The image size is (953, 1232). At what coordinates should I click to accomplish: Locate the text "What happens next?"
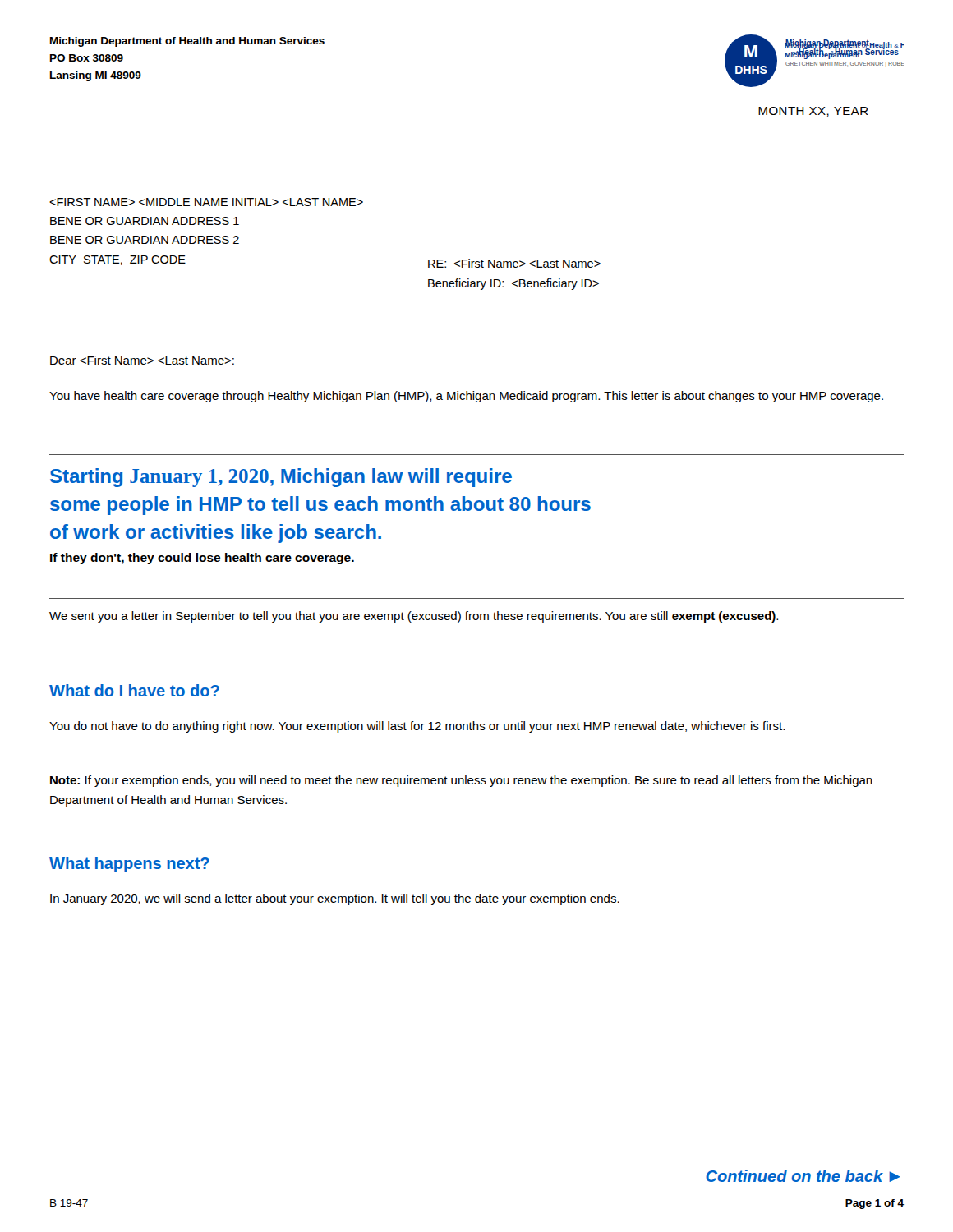coord(130,863)
